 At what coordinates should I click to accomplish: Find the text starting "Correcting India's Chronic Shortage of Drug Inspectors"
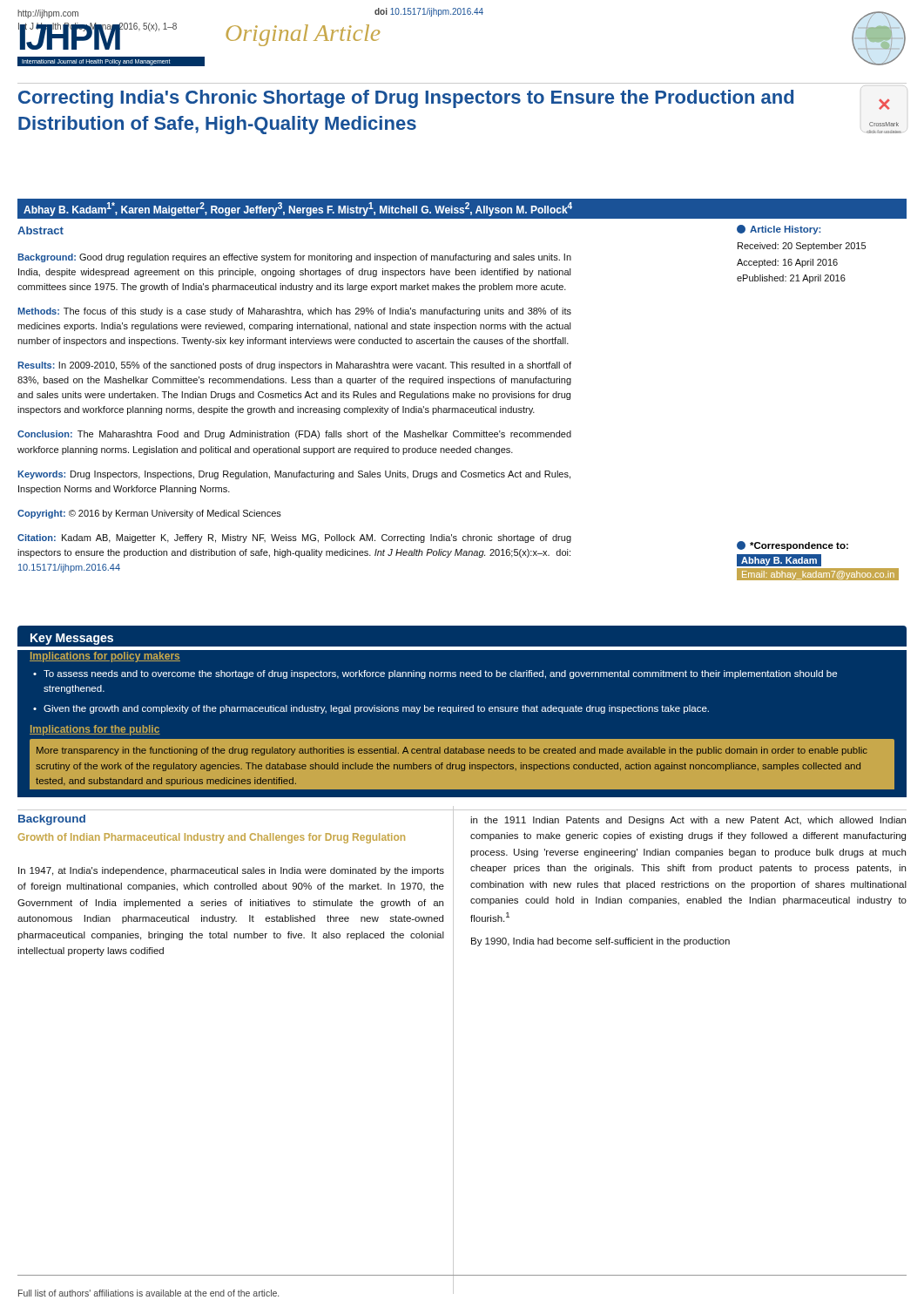pos(406,110)
